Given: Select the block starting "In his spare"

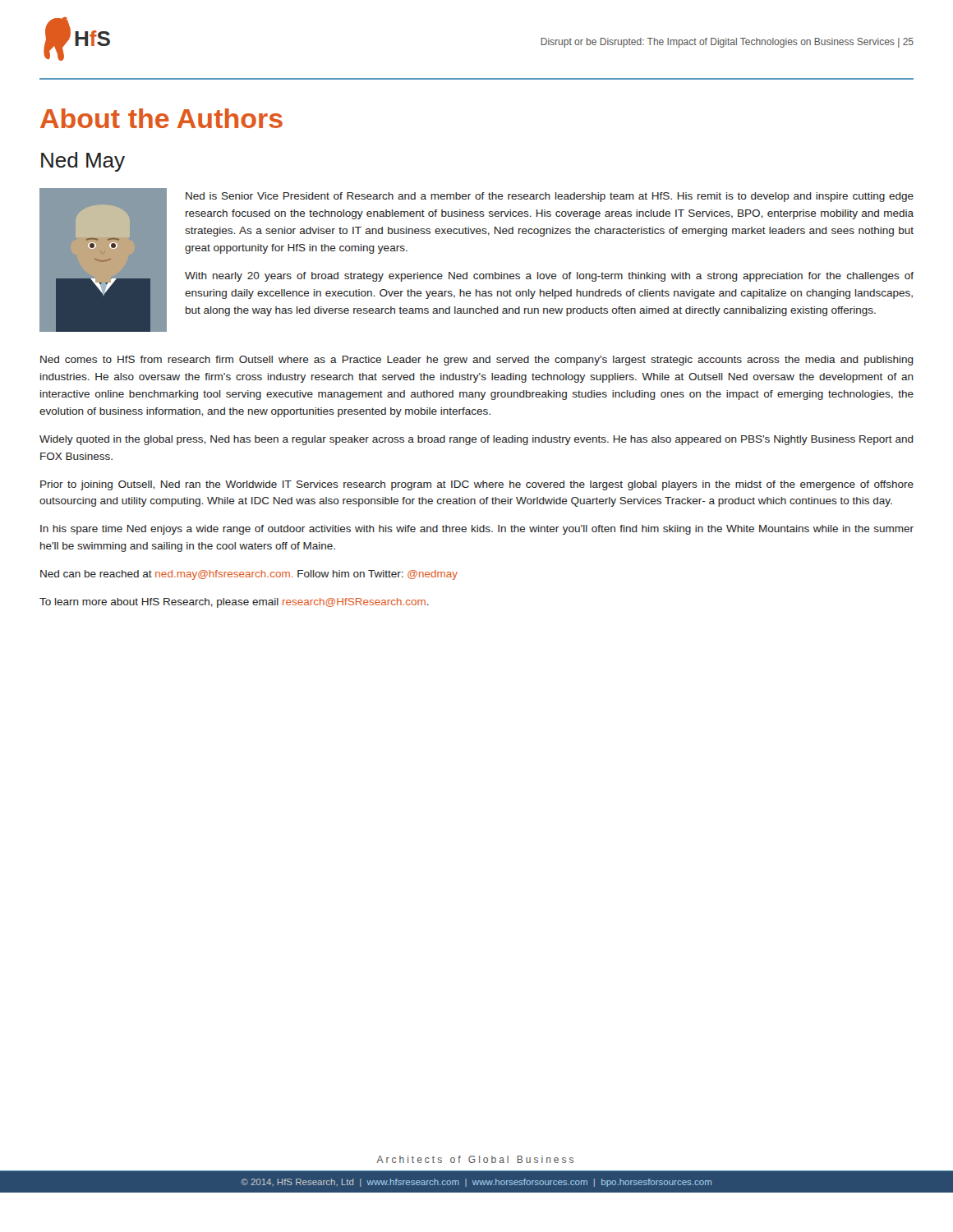Looking at the screenshot, I should [476, 537].
